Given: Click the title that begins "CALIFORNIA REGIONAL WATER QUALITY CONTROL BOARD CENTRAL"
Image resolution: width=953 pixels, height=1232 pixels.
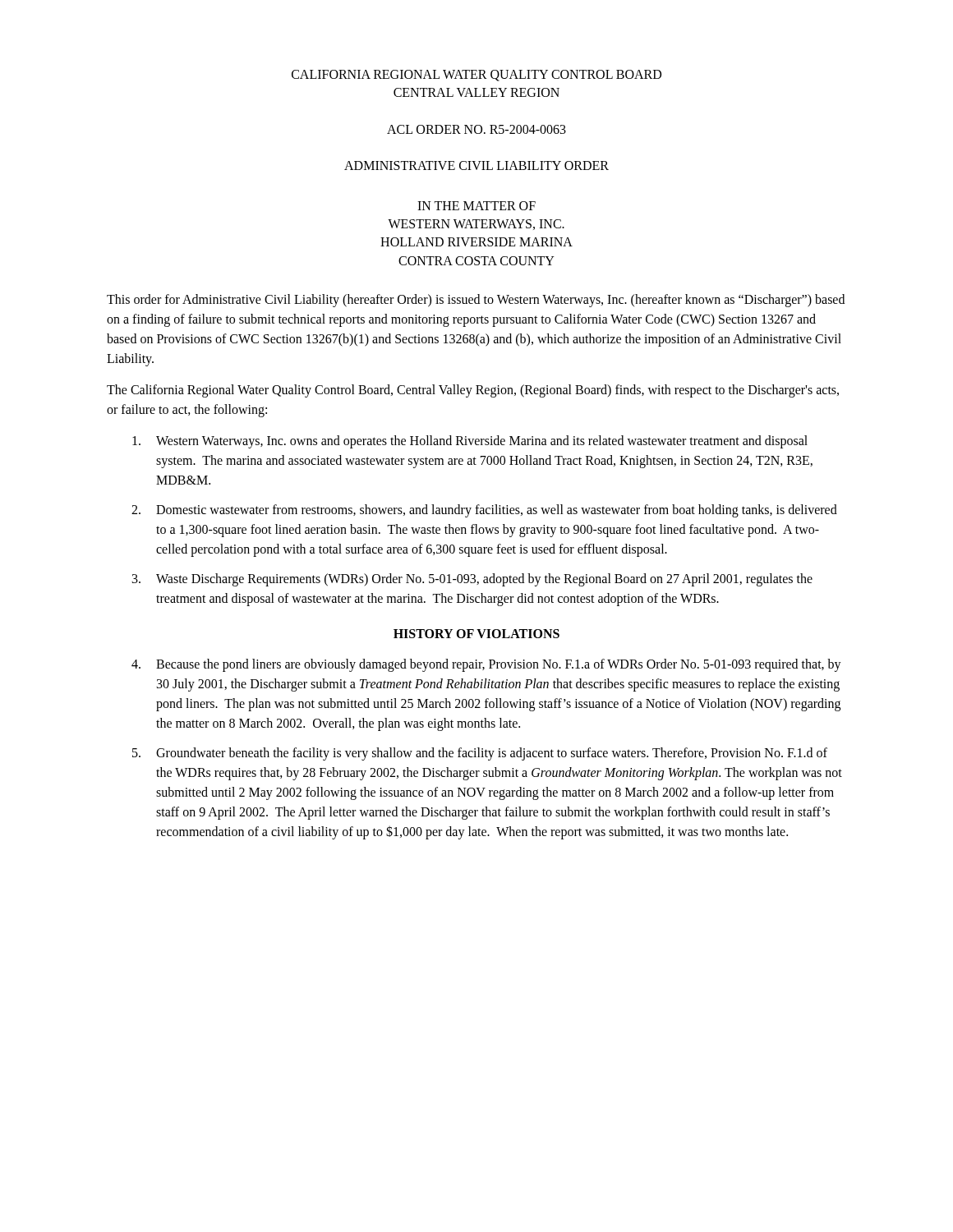Looking at the screenshot, I should 476,84.
